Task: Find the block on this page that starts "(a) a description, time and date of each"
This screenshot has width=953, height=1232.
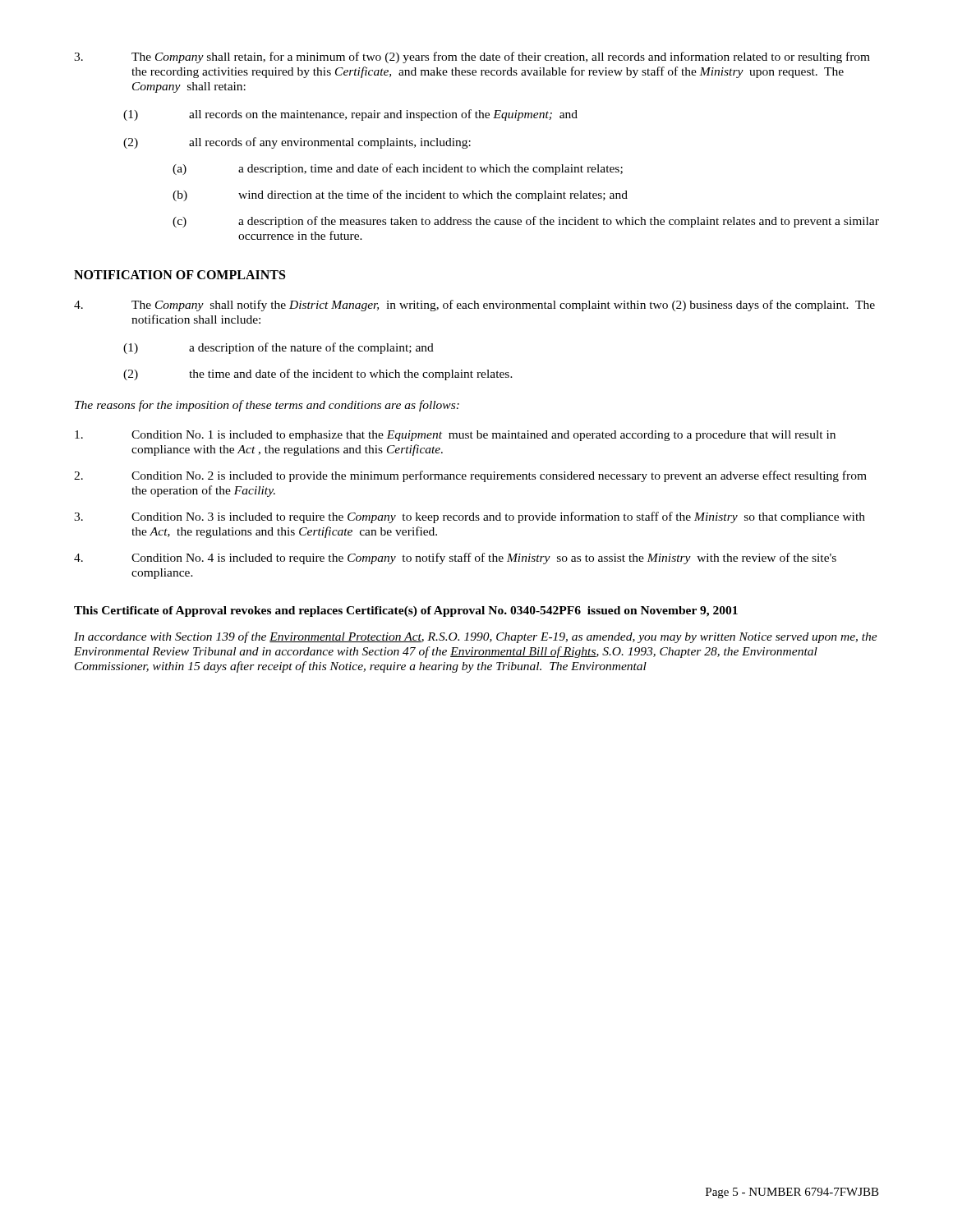Action: click(476, 168)
